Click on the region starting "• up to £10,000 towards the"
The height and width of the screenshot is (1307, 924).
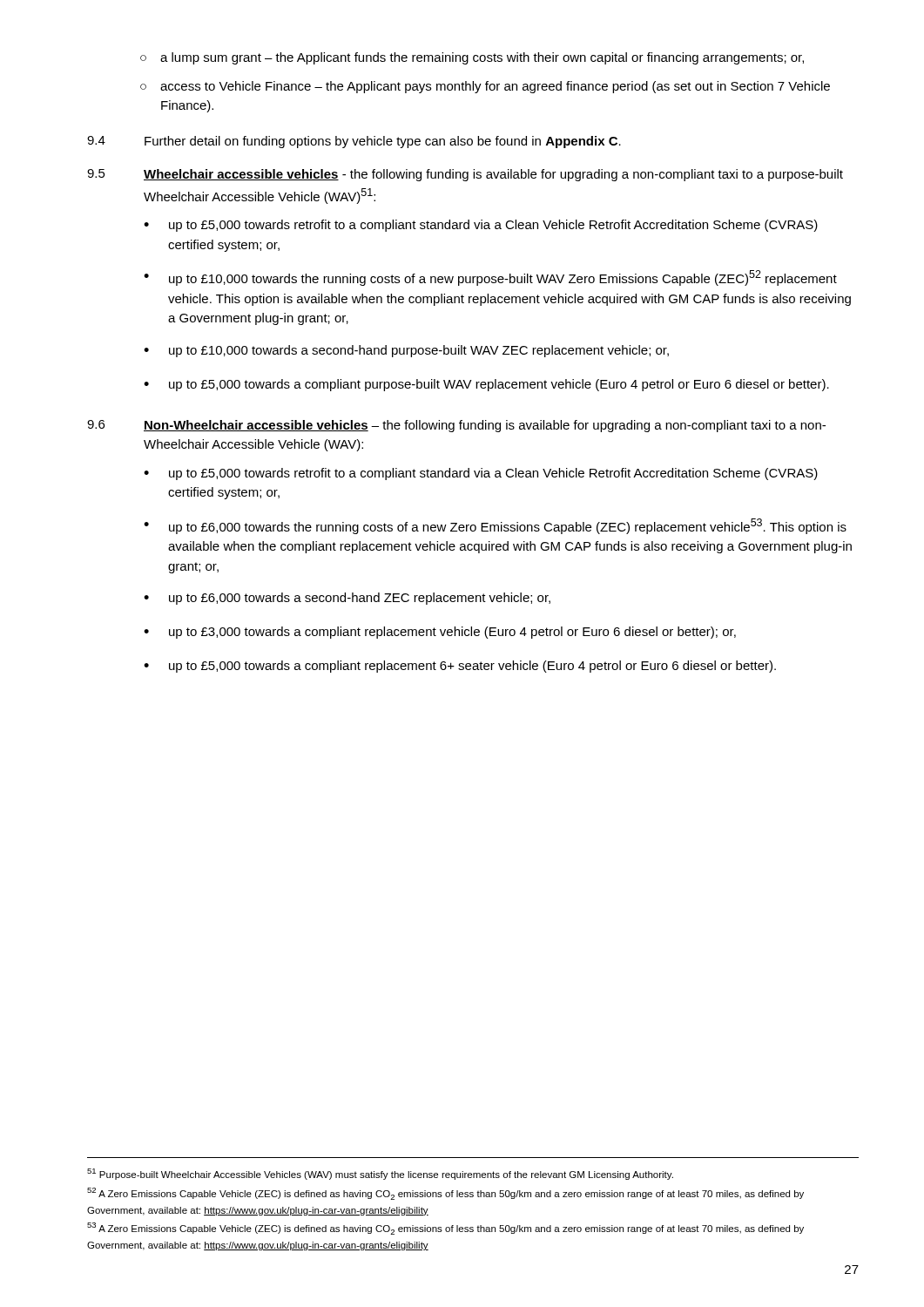click(501, 297)
